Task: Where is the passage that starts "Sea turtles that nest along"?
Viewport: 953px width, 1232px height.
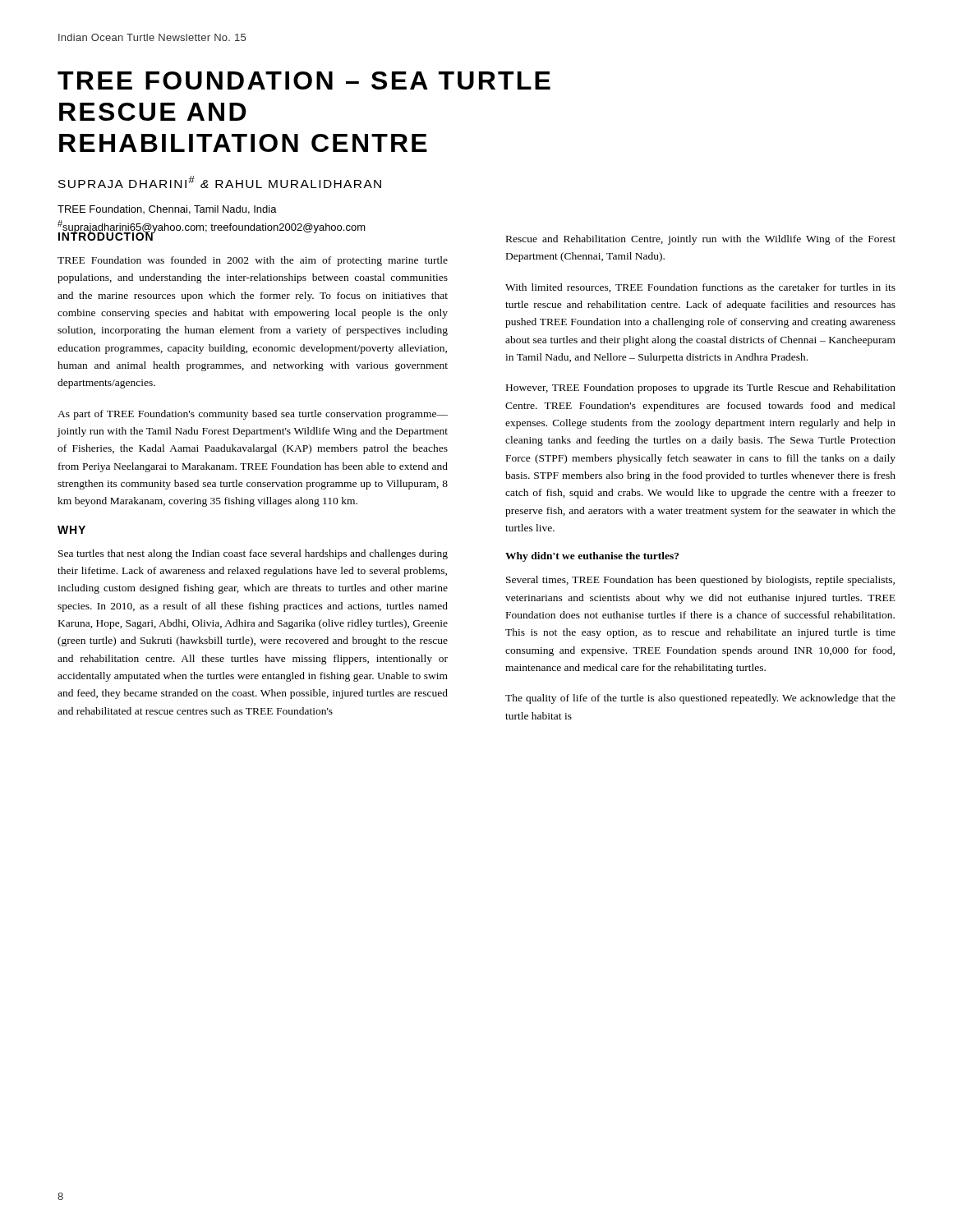Action: point(253,632)
